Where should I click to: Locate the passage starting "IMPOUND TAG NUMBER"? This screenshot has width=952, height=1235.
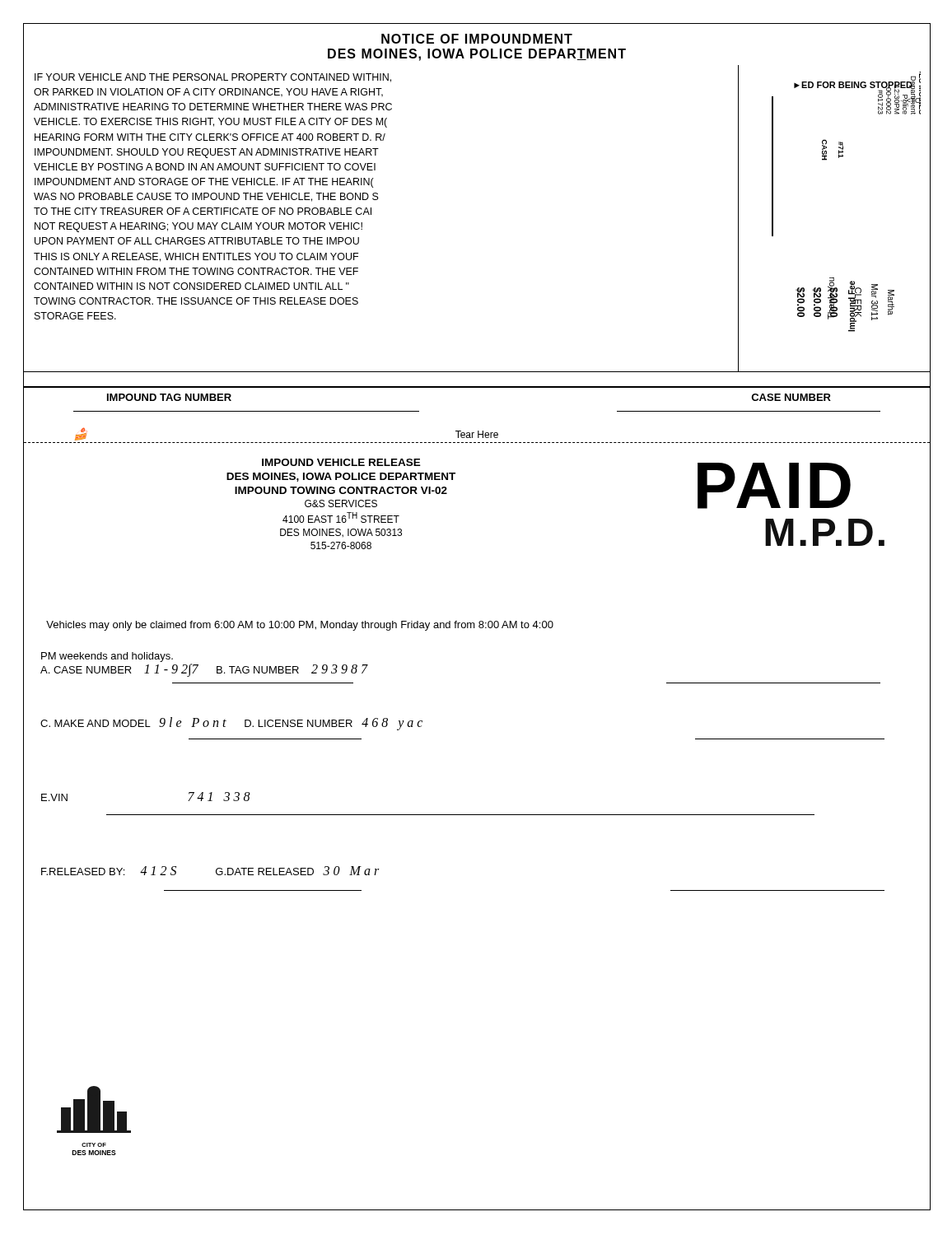(x=169, y=397)
